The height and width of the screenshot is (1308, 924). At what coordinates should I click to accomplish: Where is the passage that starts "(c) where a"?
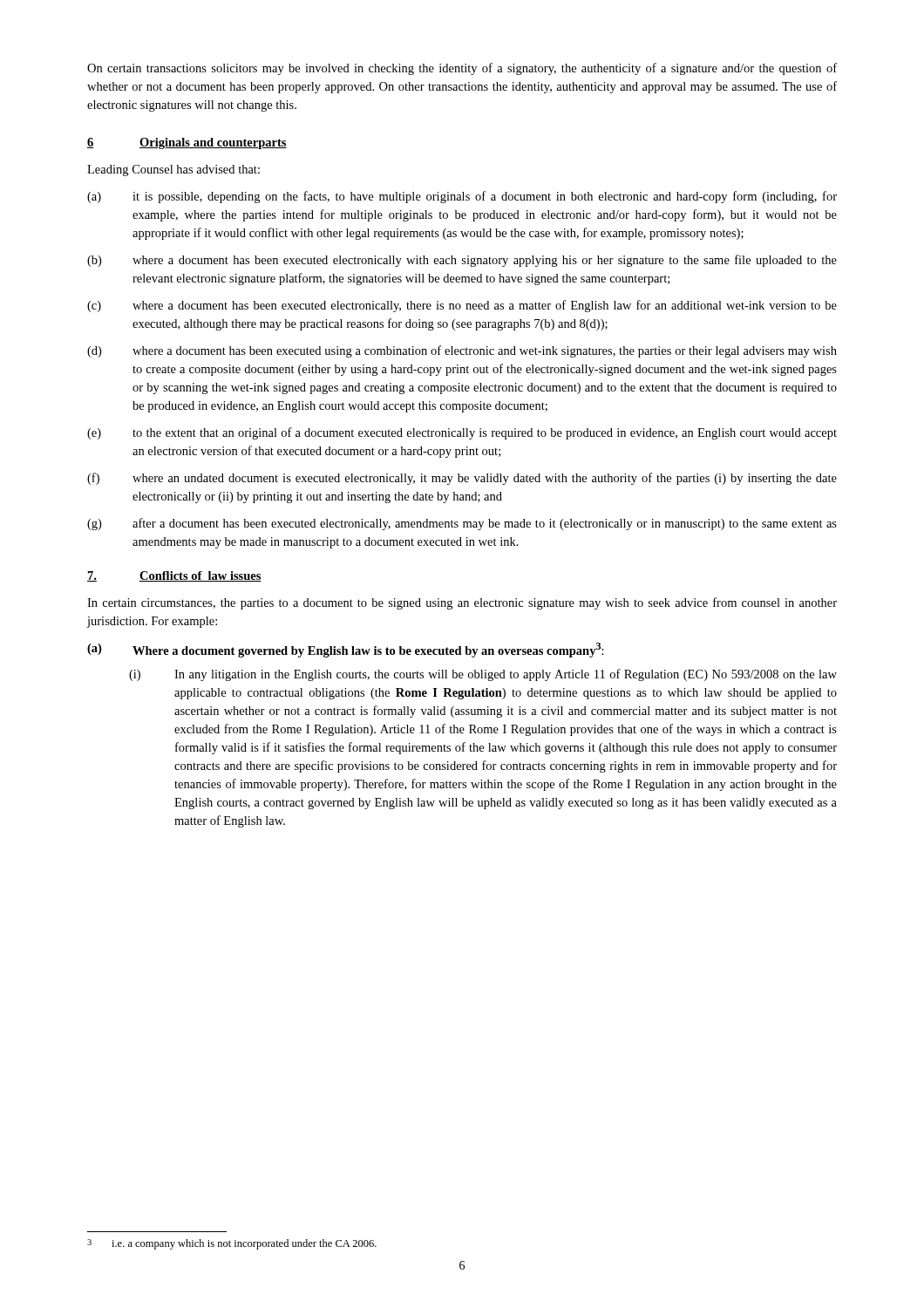coord(462,315)
